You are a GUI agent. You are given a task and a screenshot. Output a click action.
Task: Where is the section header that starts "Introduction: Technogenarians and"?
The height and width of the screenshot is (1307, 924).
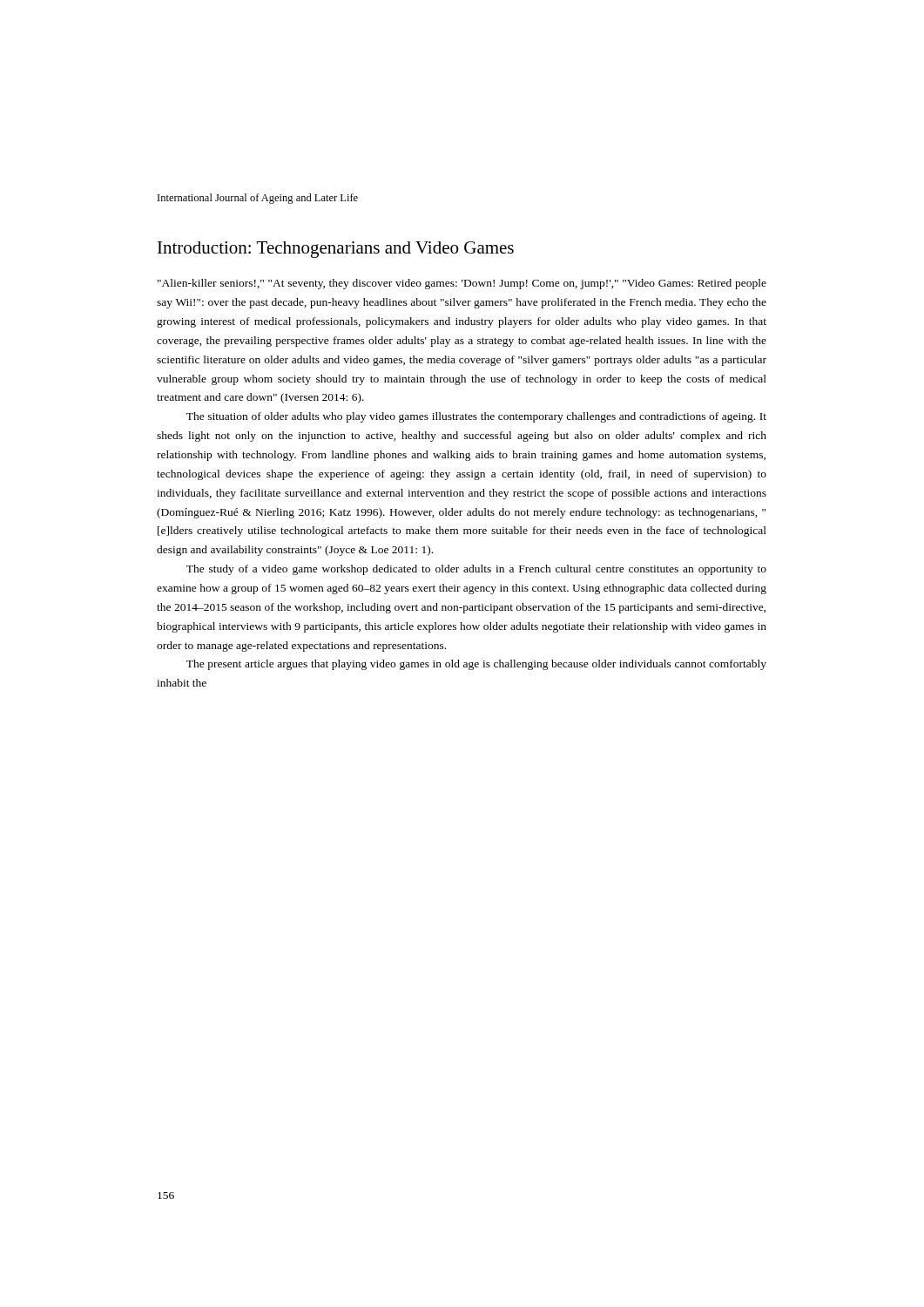336,247
